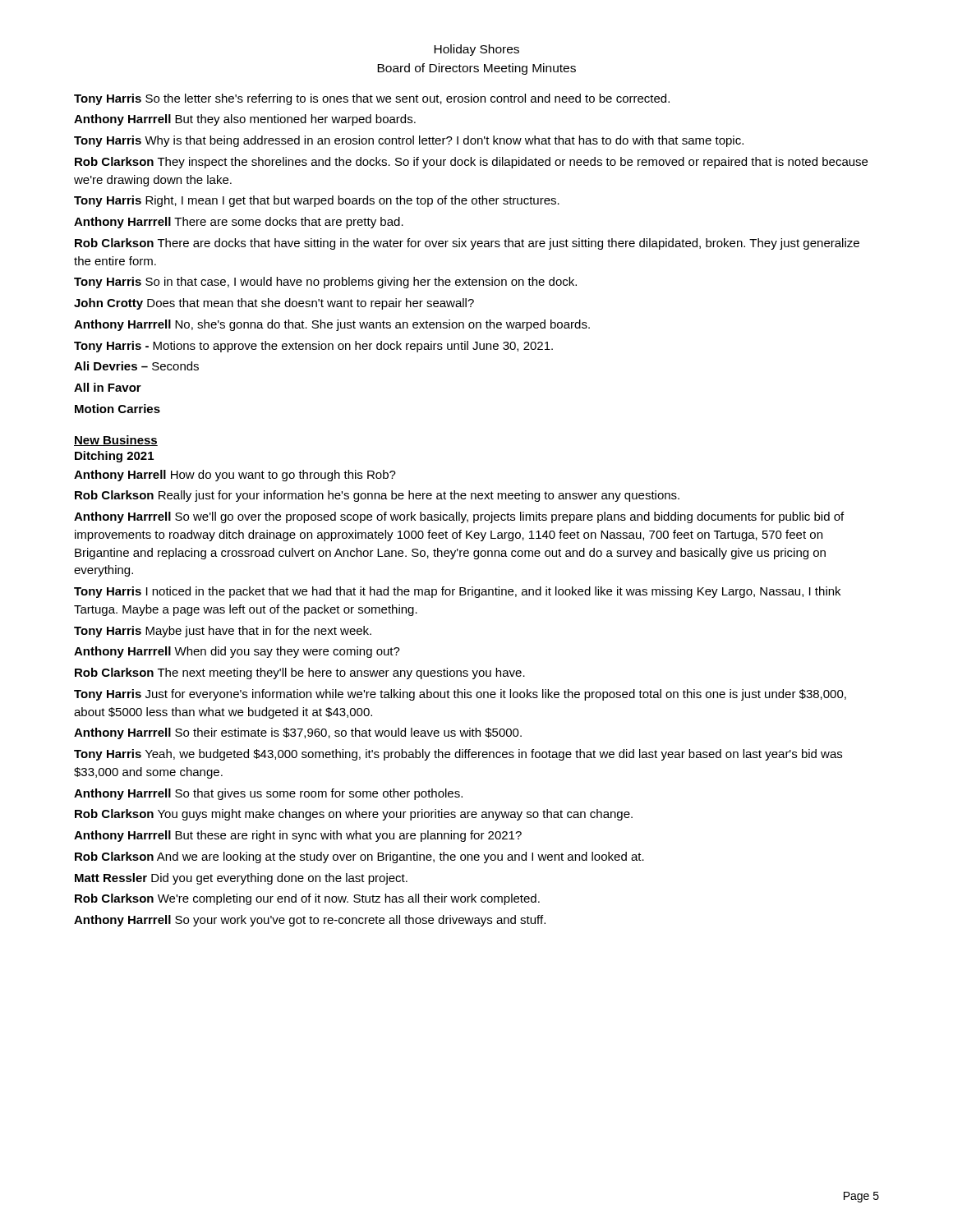Navigate to the text starting "Tony Harris - Motions to approve the"
The height and width of the screenshot is (1232, 953).
click(314, 345)
